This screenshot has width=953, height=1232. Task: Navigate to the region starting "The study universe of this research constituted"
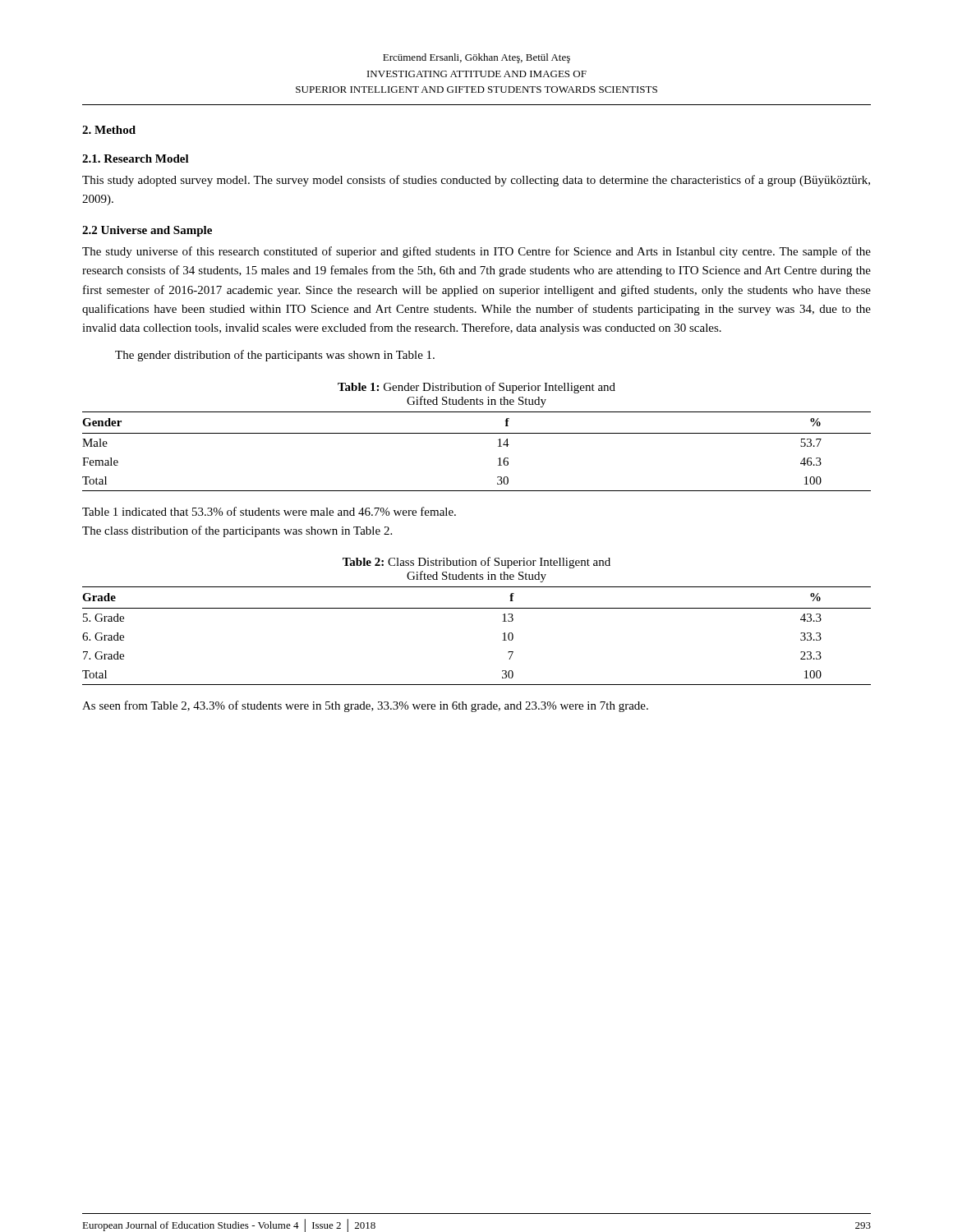[476, 290]
